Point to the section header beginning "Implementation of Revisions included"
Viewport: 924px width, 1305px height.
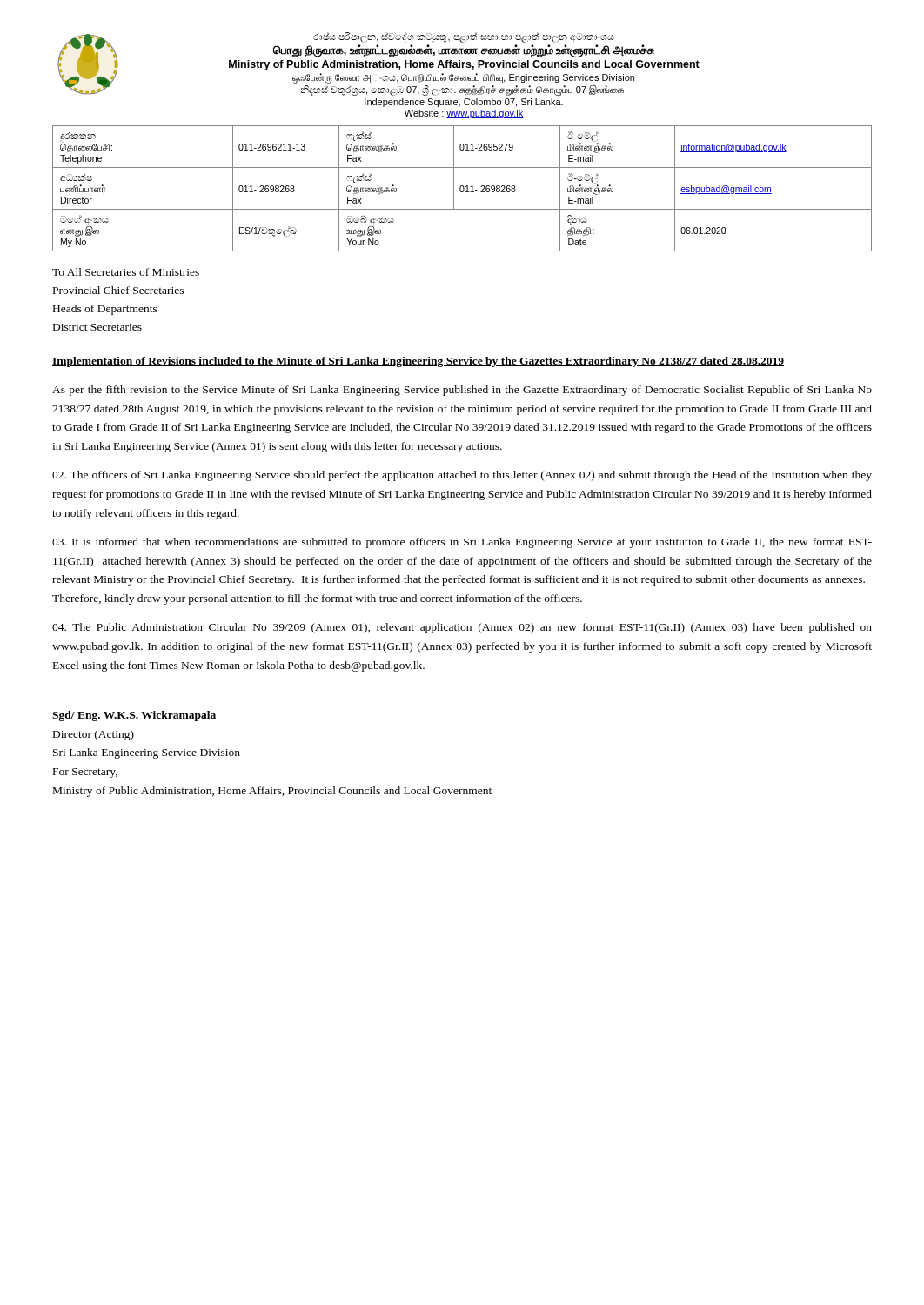pos(418,360)
